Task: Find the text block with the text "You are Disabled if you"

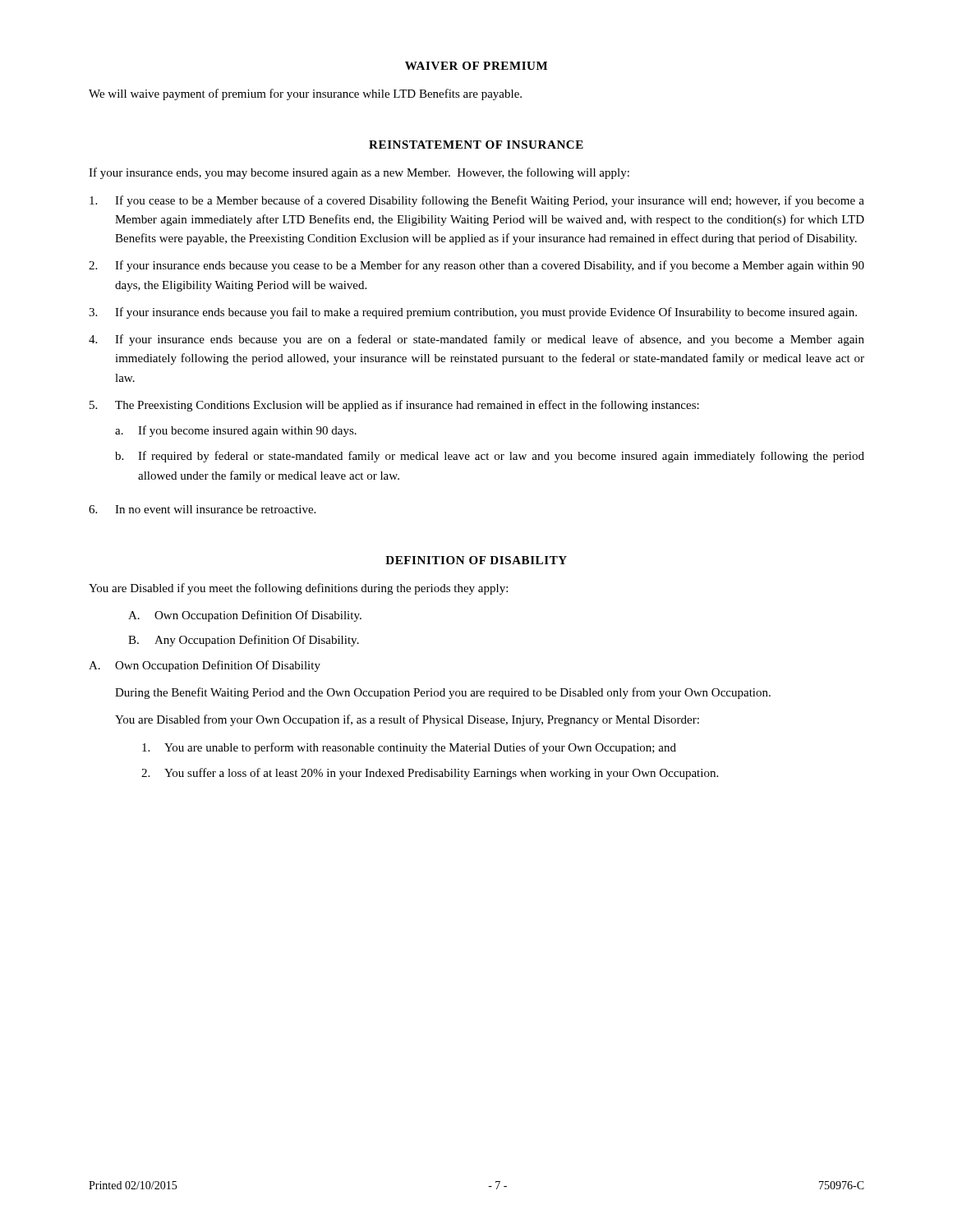Action: pos(299,588)
